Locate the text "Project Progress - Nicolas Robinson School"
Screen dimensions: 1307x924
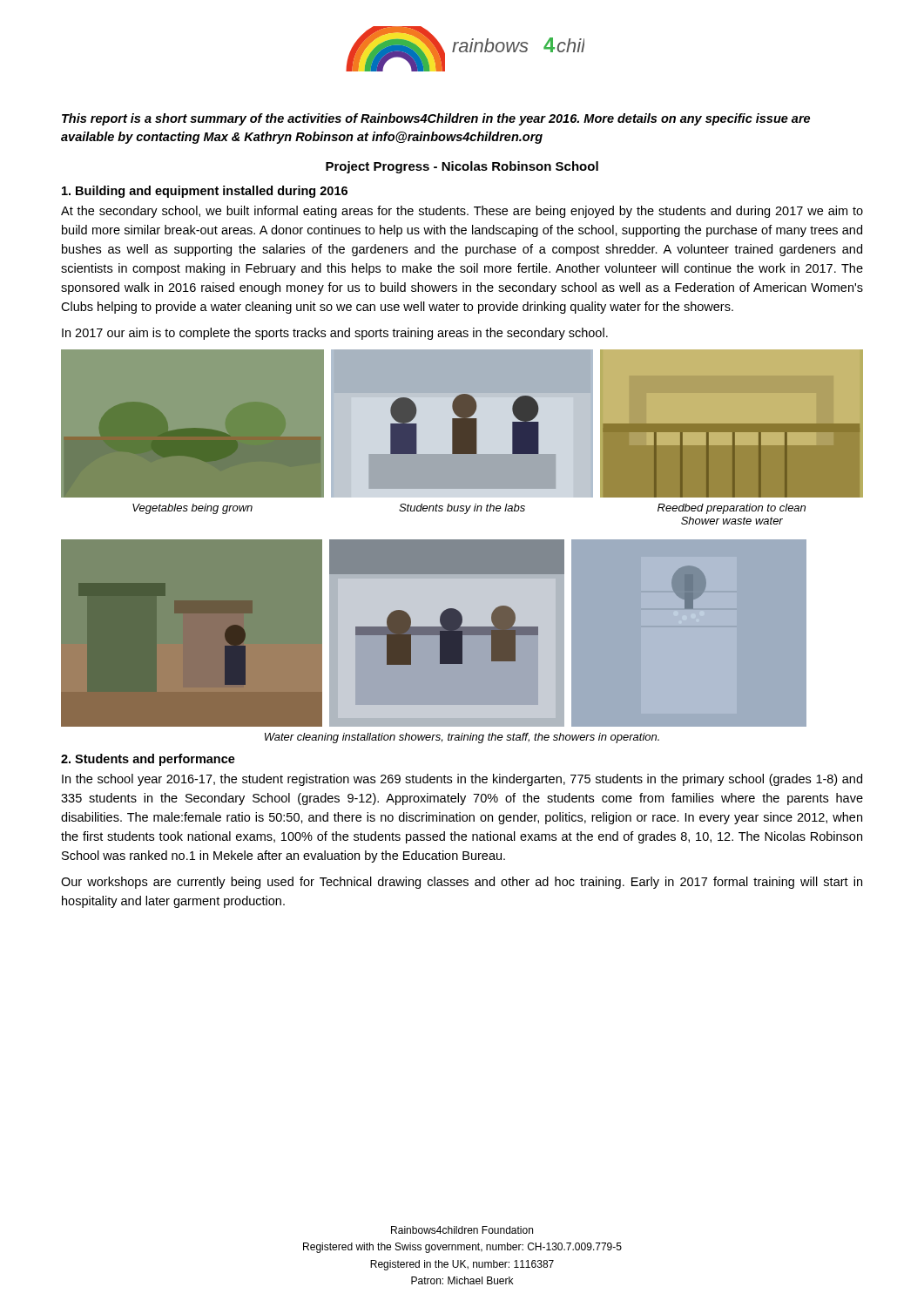point(462,166)
